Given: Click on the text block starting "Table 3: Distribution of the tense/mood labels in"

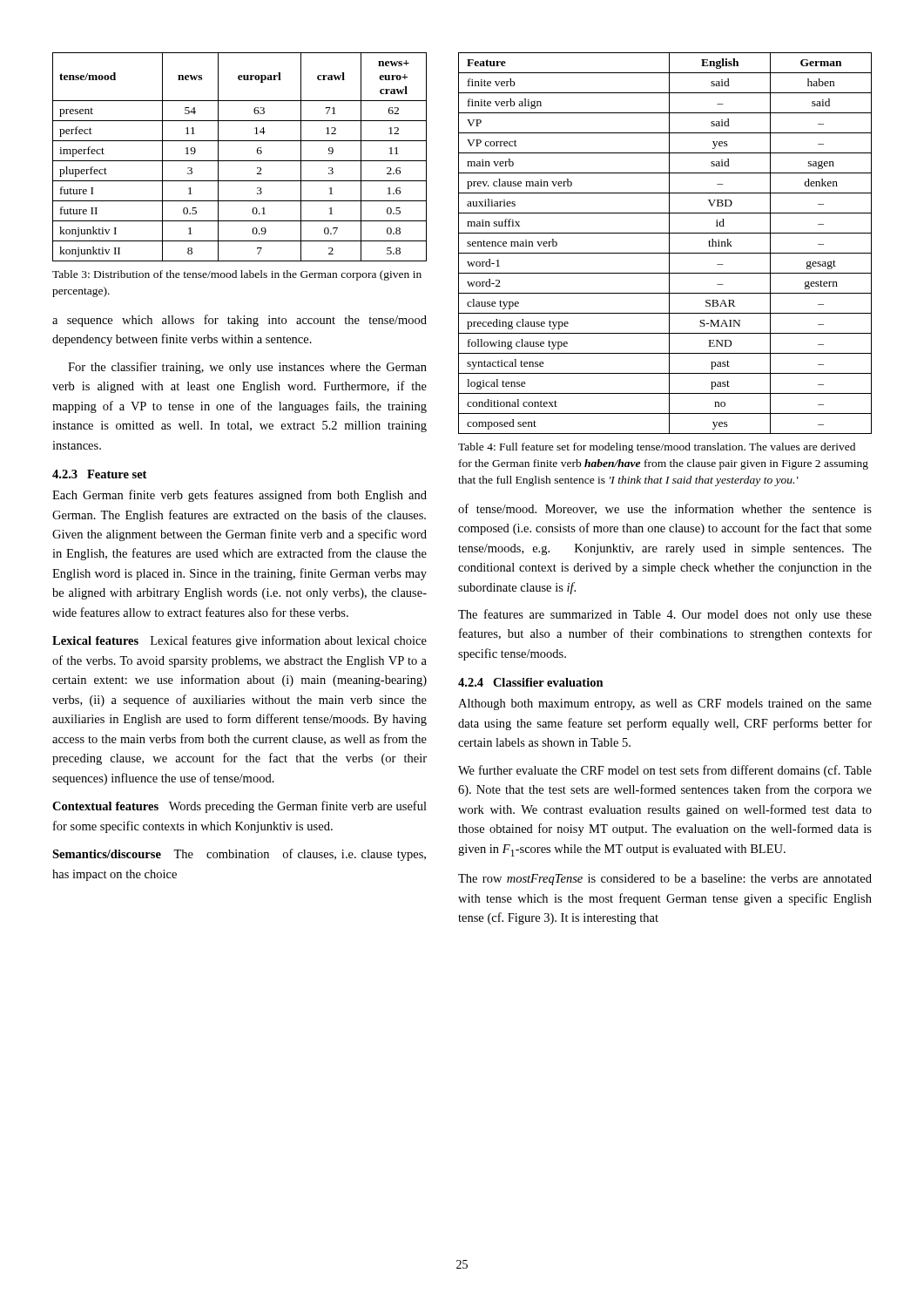Looking at the screenshot, I should tap(237, 282).
